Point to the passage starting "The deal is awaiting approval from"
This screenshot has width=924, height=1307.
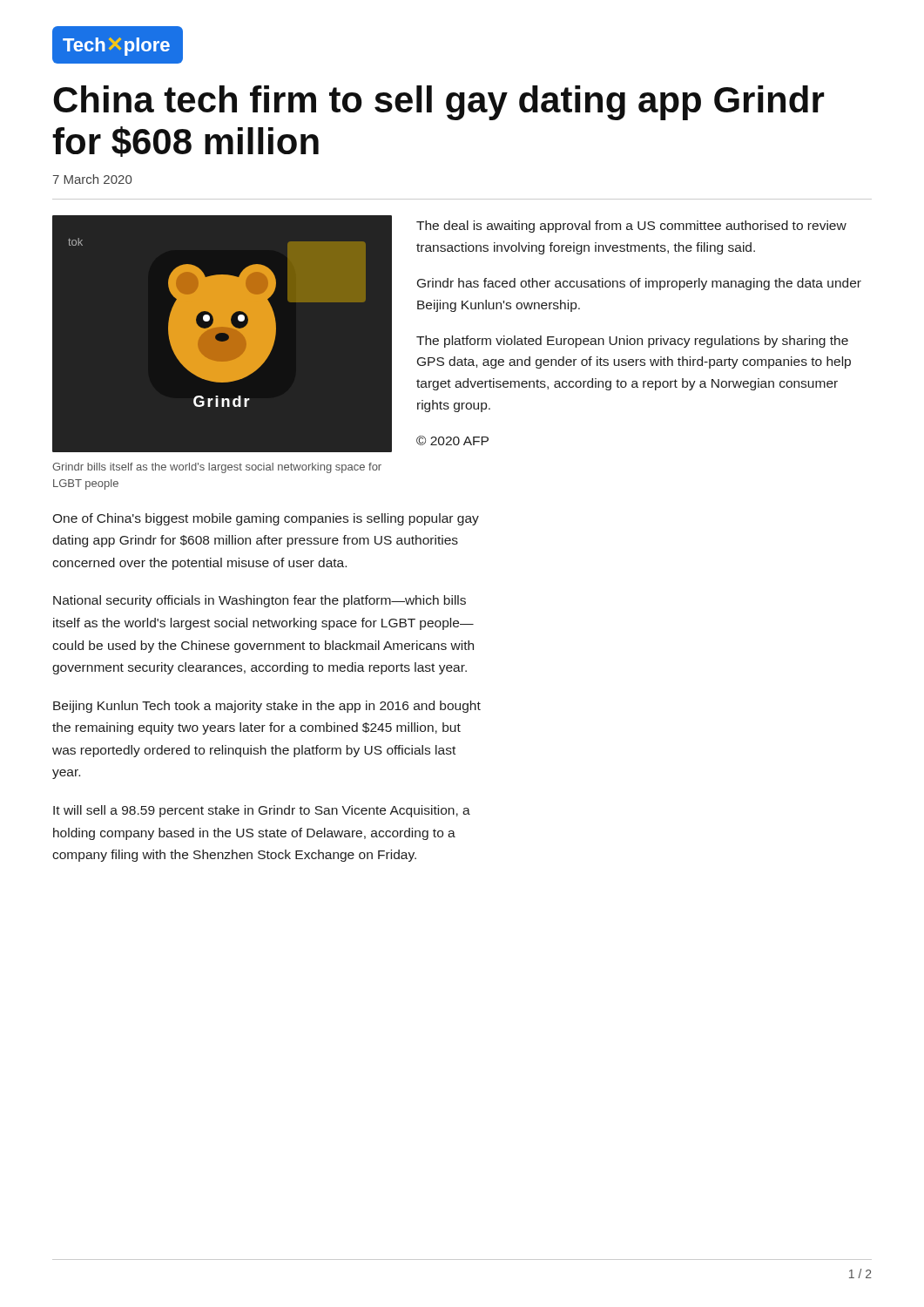[x=644, y=237]
